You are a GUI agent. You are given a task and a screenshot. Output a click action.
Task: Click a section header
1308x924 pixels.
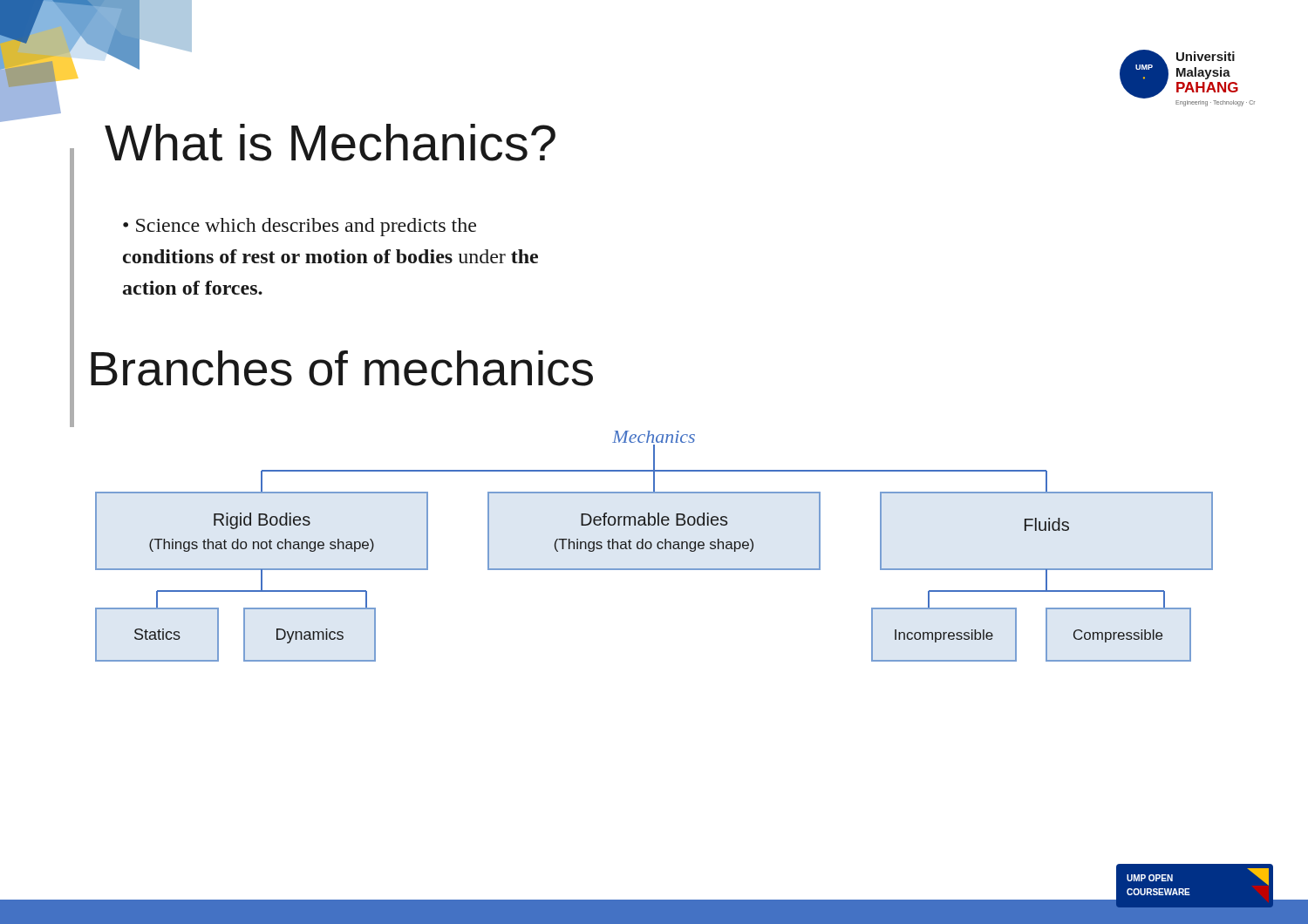[341, 368]
